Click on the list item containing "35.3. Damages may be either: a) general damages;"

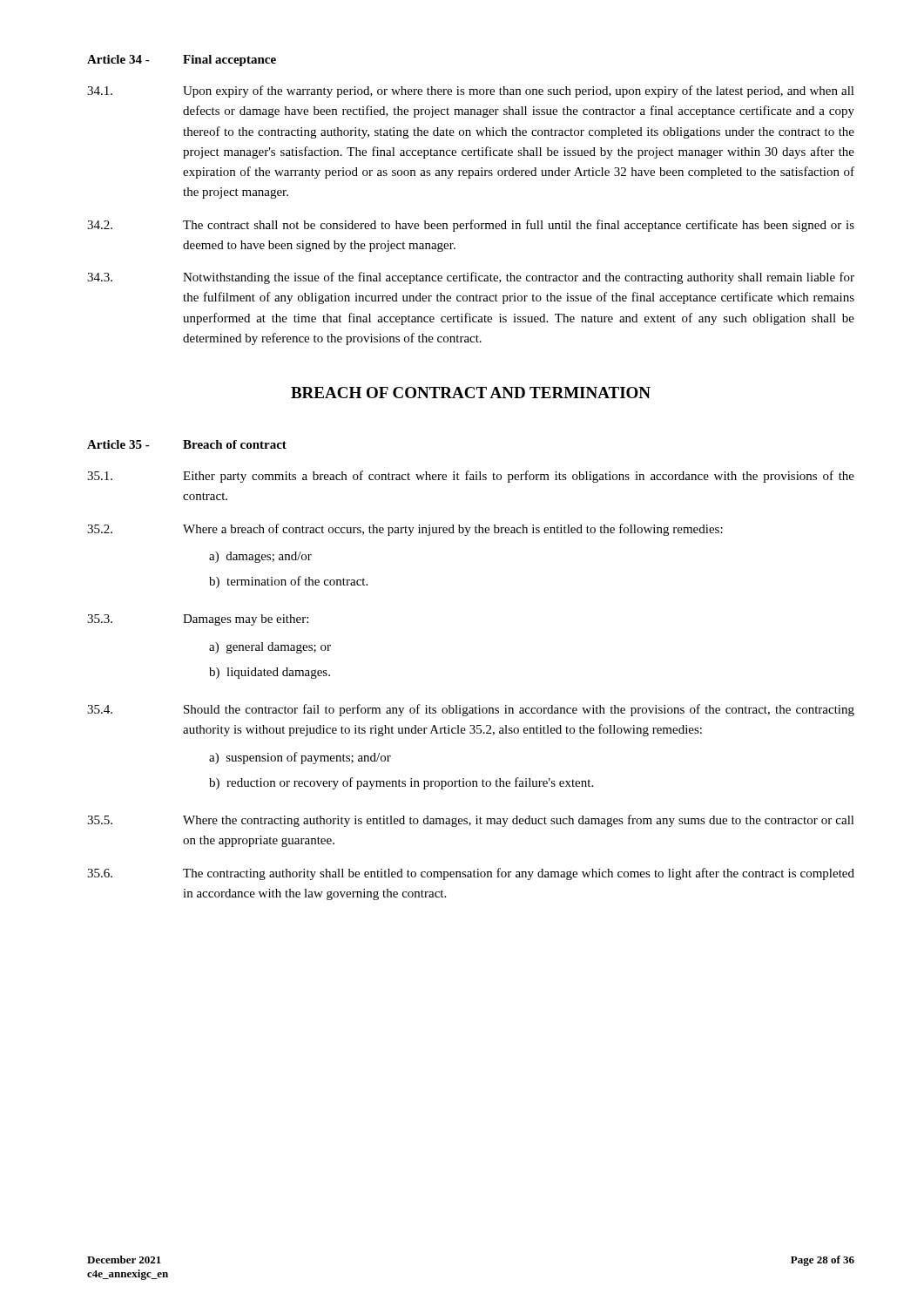tap(198, 620)
